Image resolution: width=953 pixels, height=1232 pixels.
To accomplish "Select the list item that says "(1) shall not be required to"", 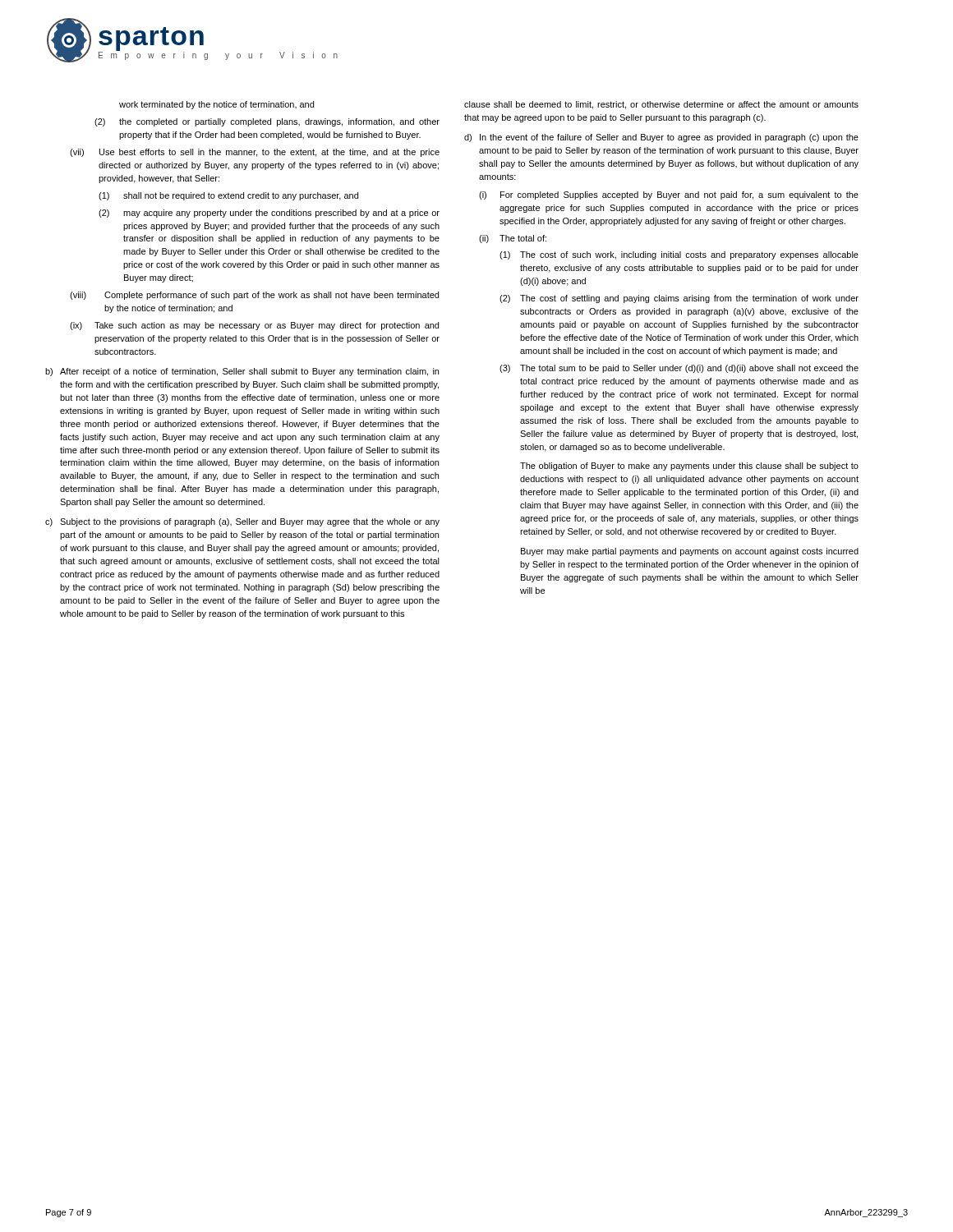I will [269, 196].
